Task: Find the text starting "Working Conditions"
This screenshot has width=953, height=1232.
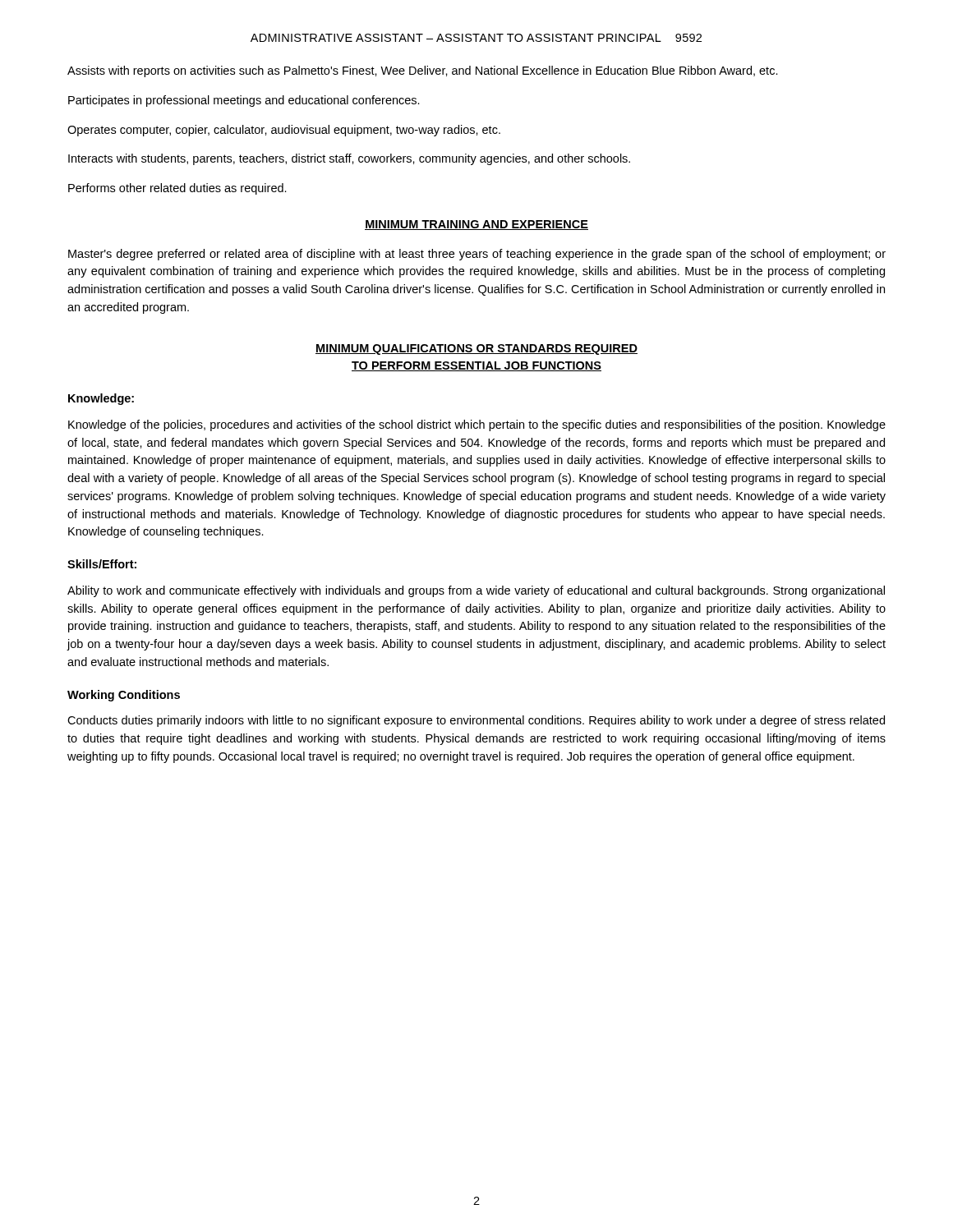Action: point(124,694)
